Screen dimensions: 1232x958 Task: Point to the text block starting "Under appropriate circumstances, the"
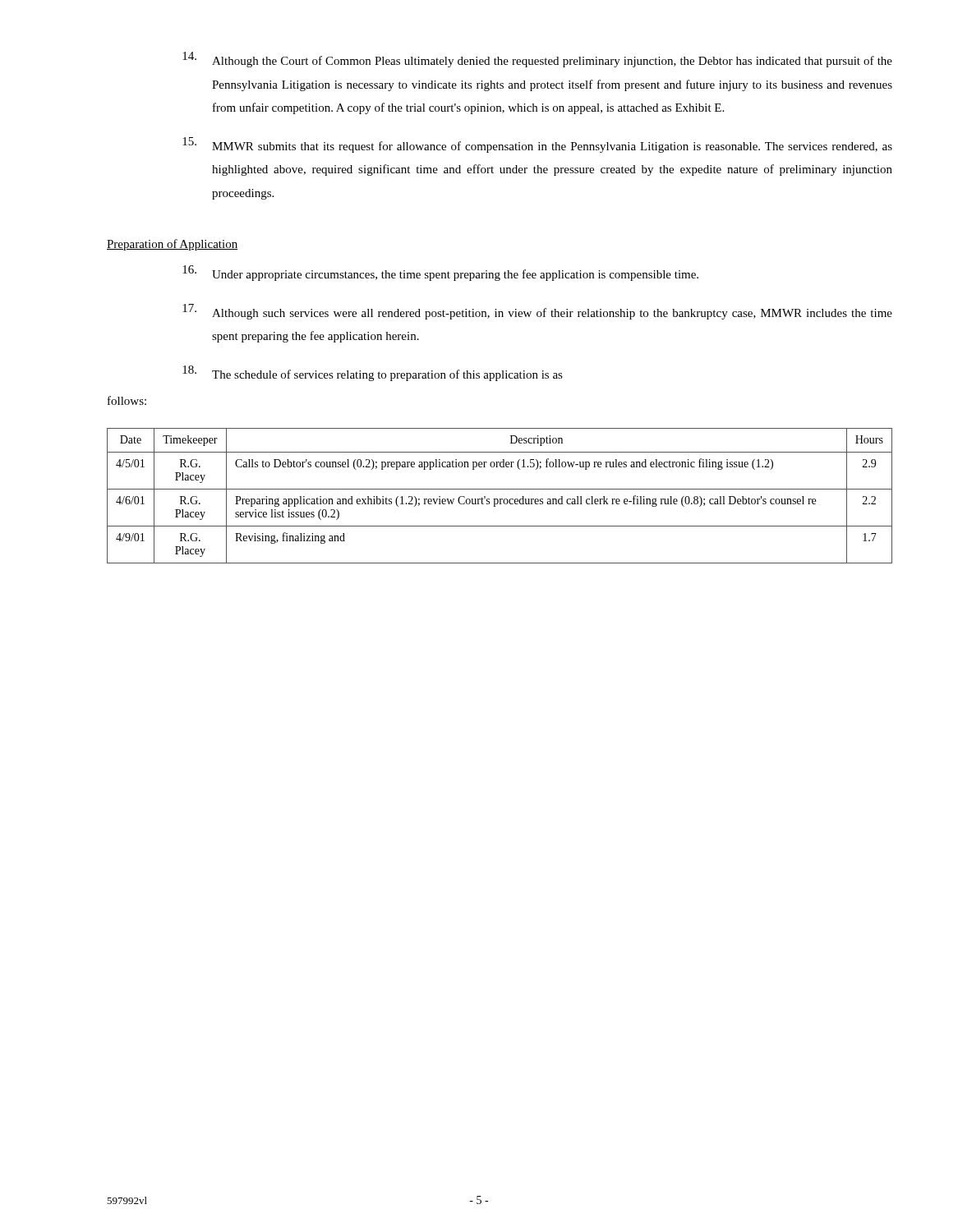(500, 274)
